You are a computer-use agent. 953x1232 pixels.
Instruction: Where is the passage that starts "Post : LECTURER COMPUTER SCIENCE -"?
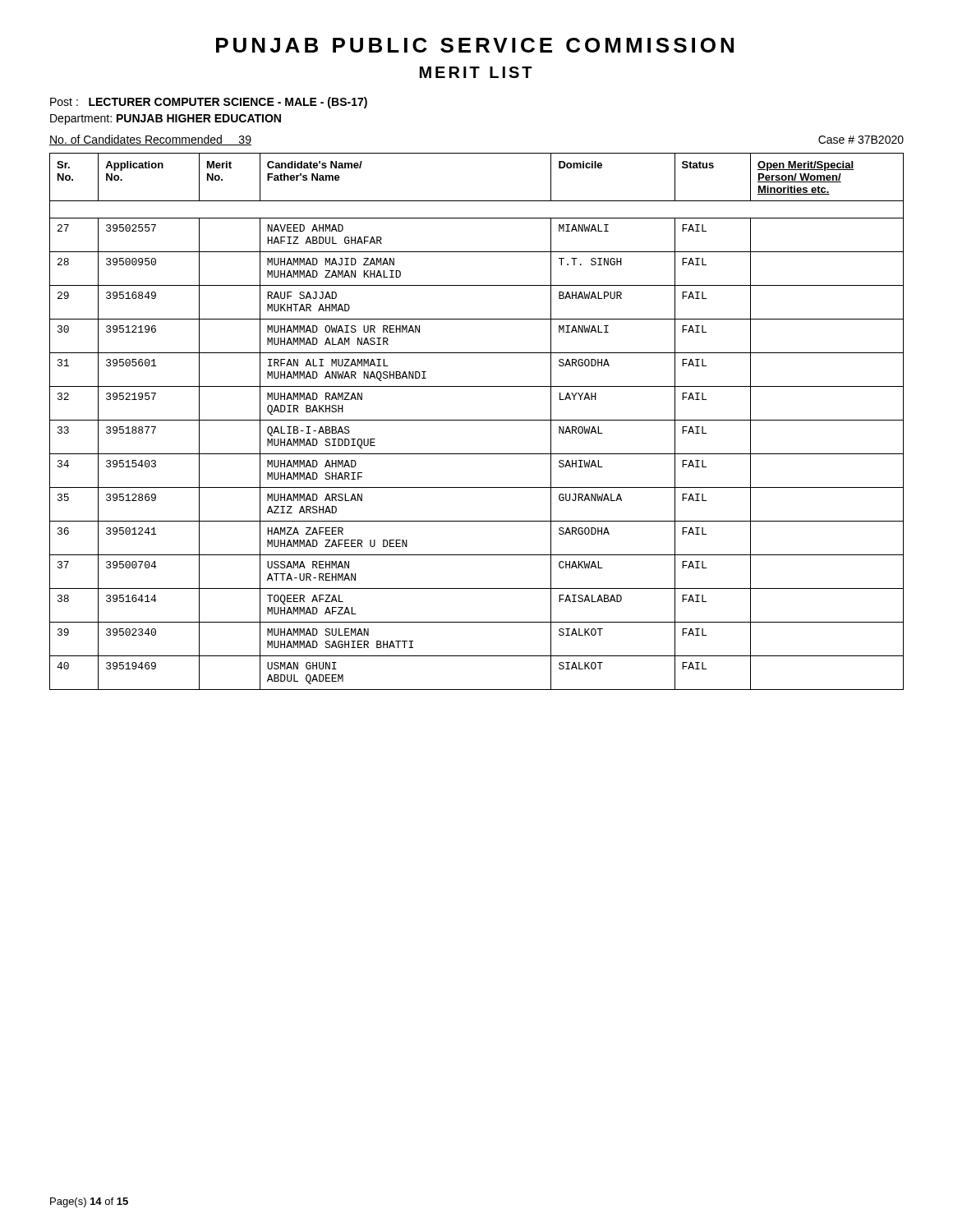(208, 102)
